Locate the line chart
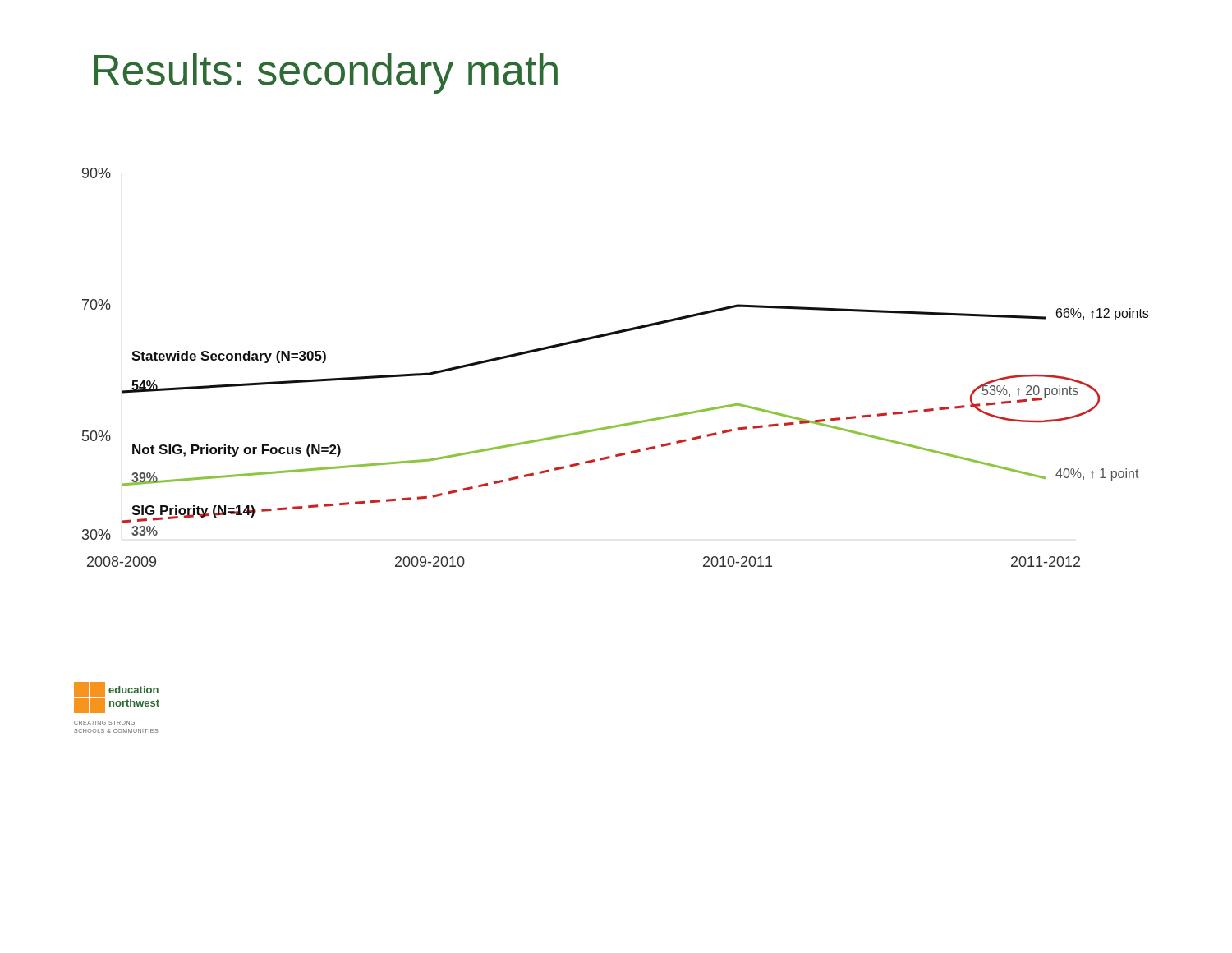This screenshot has height=953, width=1232. [x=612, y=382]
